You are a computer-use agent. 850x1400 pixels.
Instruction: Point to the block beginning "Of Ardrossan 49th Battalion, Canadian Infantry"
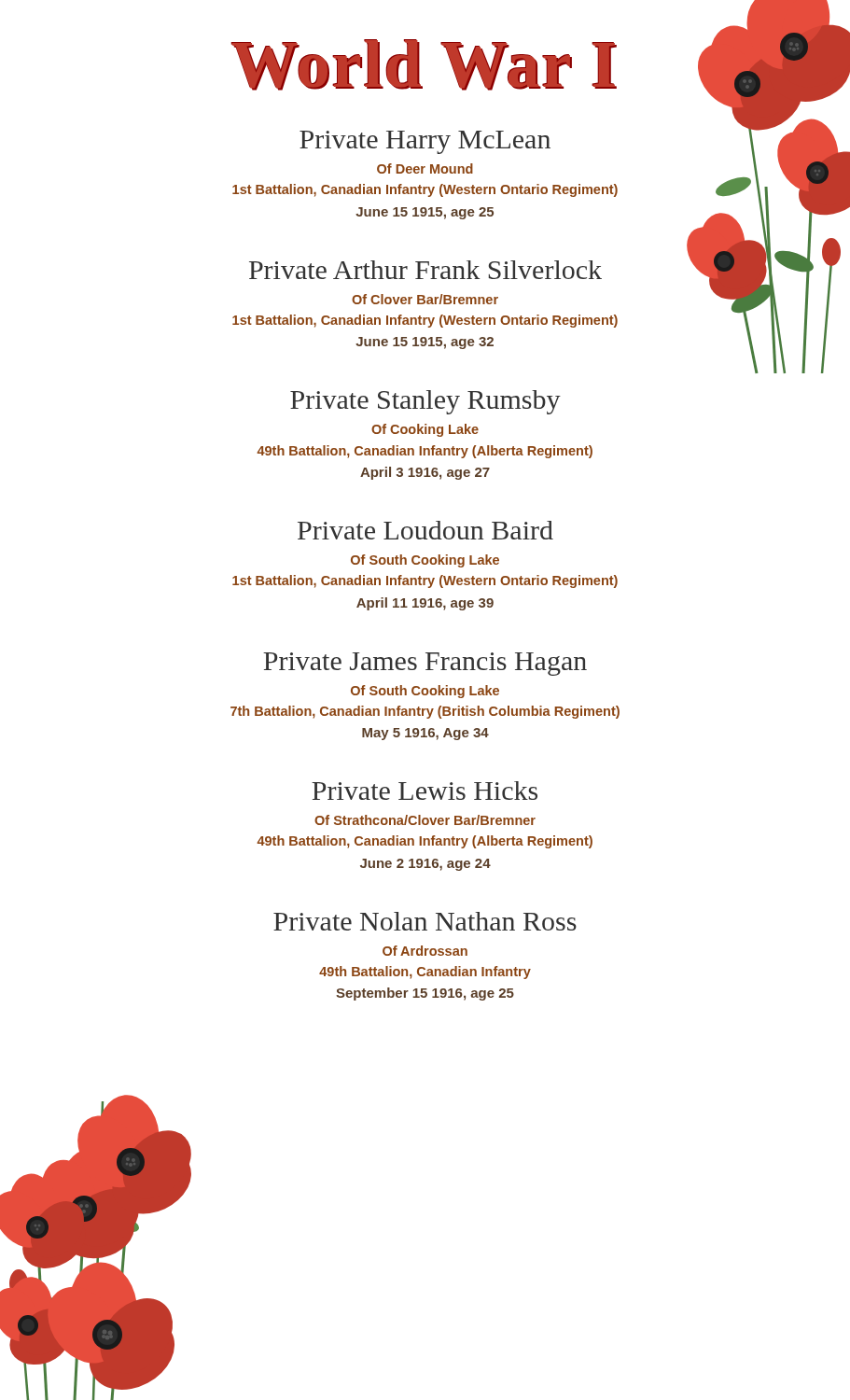[425, 972]
